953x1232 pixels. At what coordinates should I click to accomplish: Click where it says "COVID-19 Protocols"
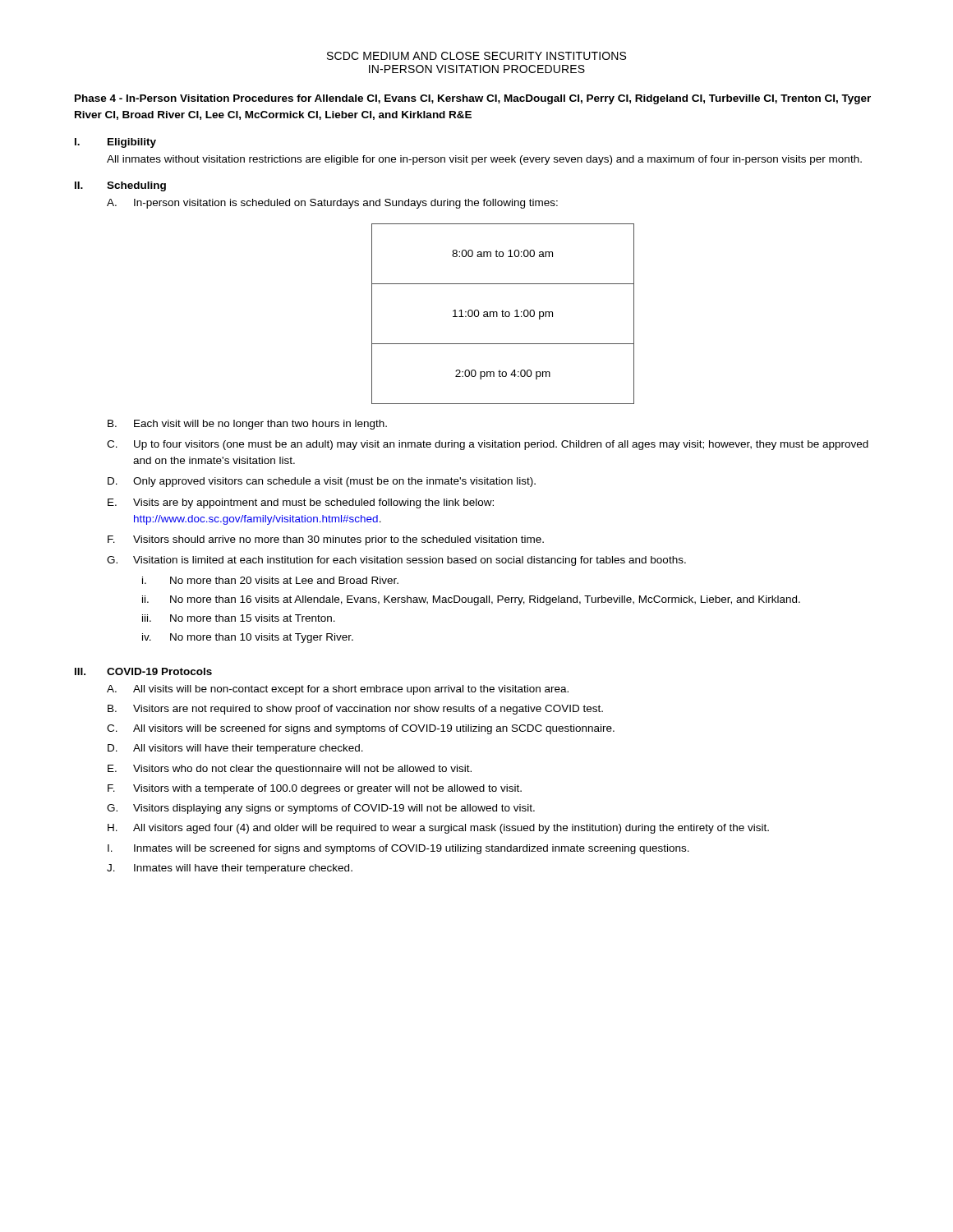pyautogui.click(x=160, y=671)
